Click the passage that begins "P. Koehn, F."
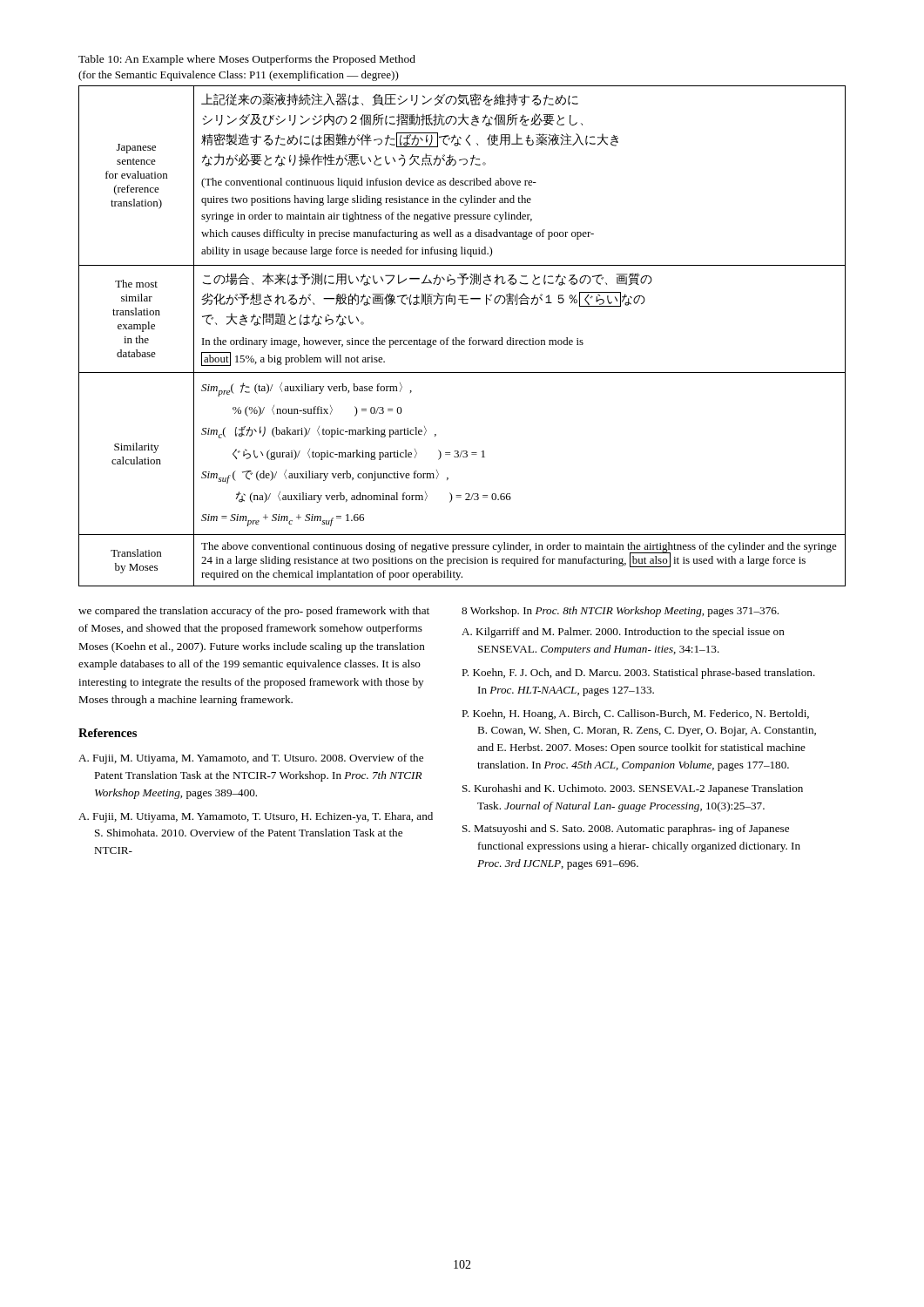 (x=638, y=681)
